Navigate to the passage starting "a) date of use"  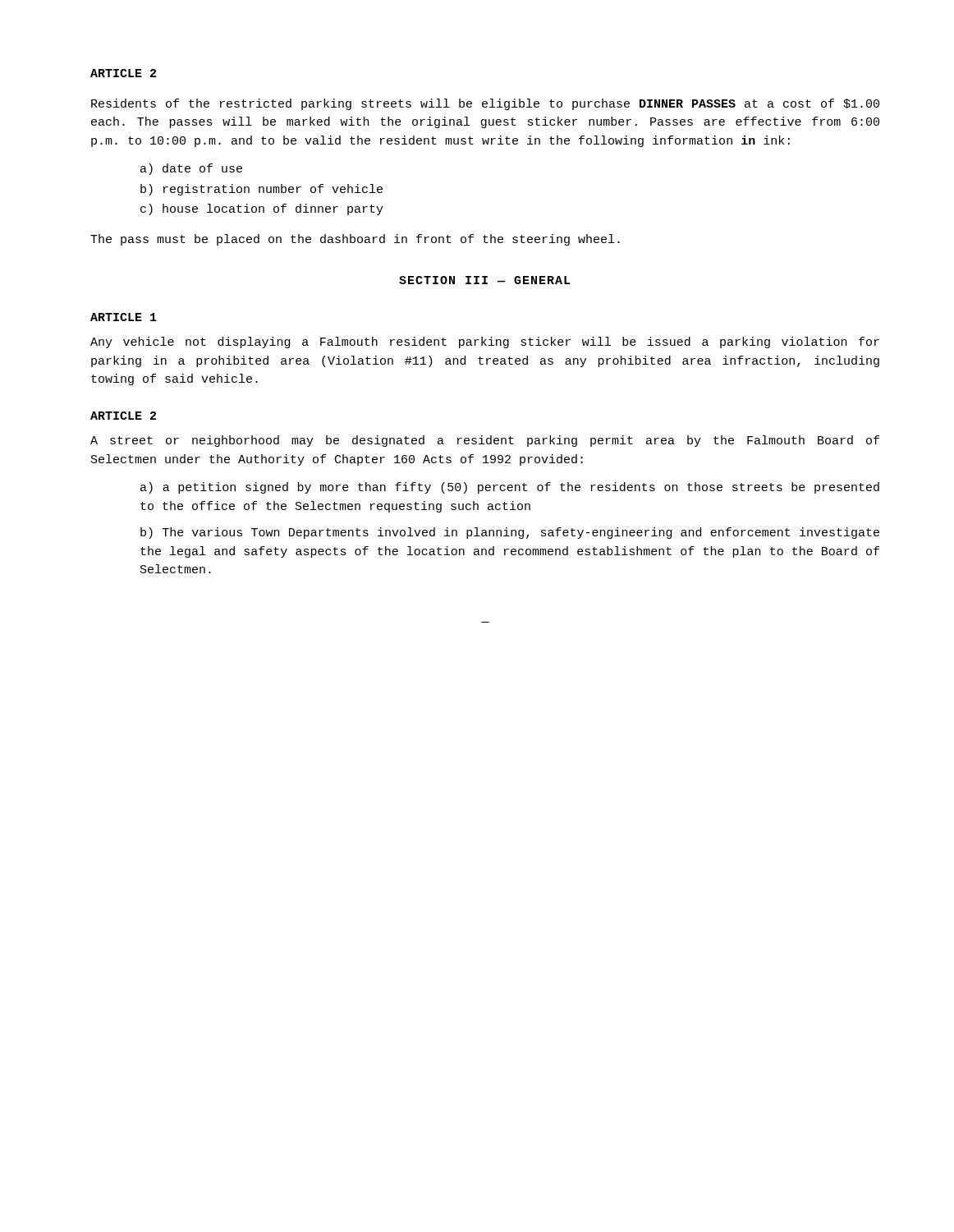point(191,170)
